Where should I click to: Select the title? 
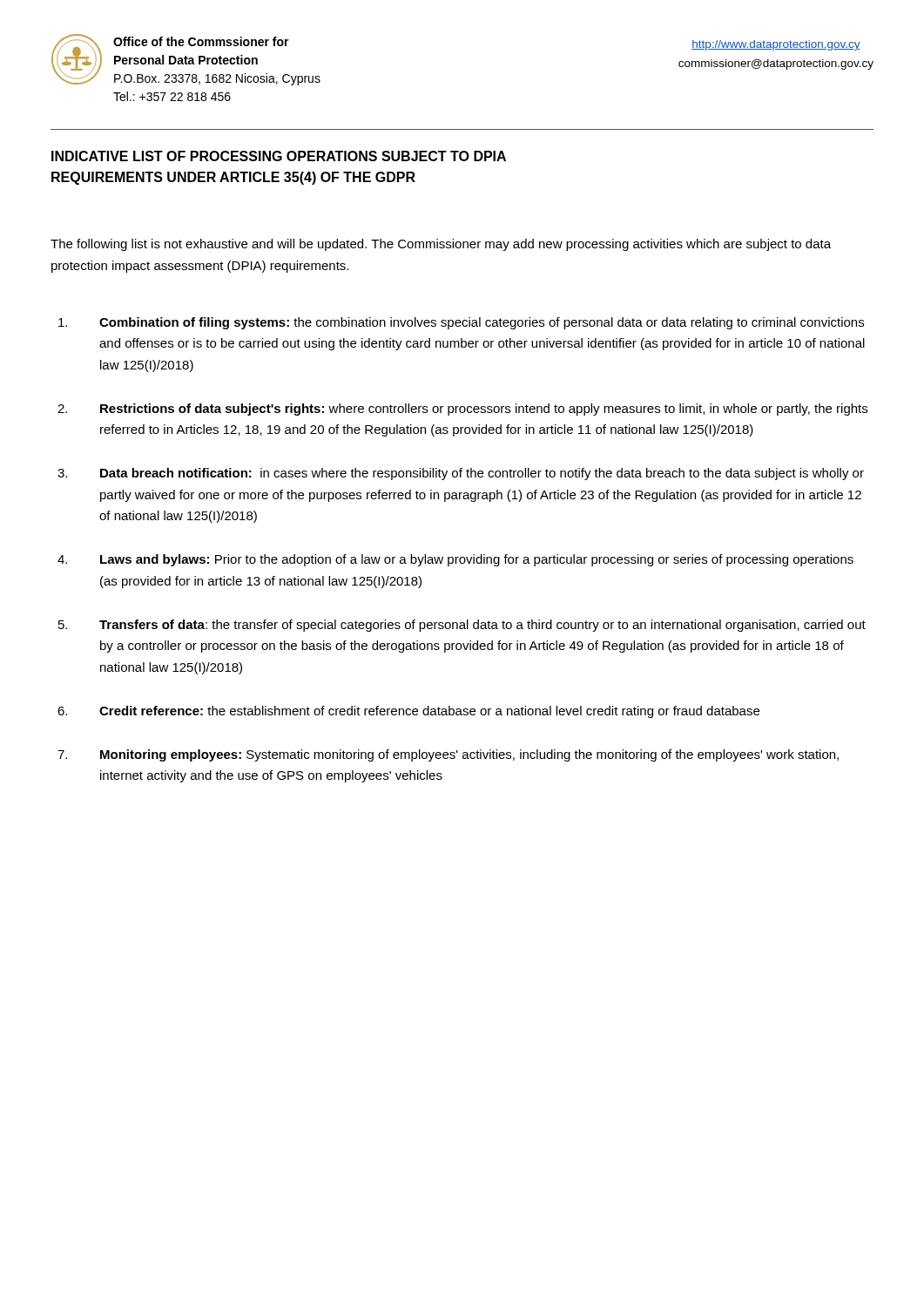(279, 167)
